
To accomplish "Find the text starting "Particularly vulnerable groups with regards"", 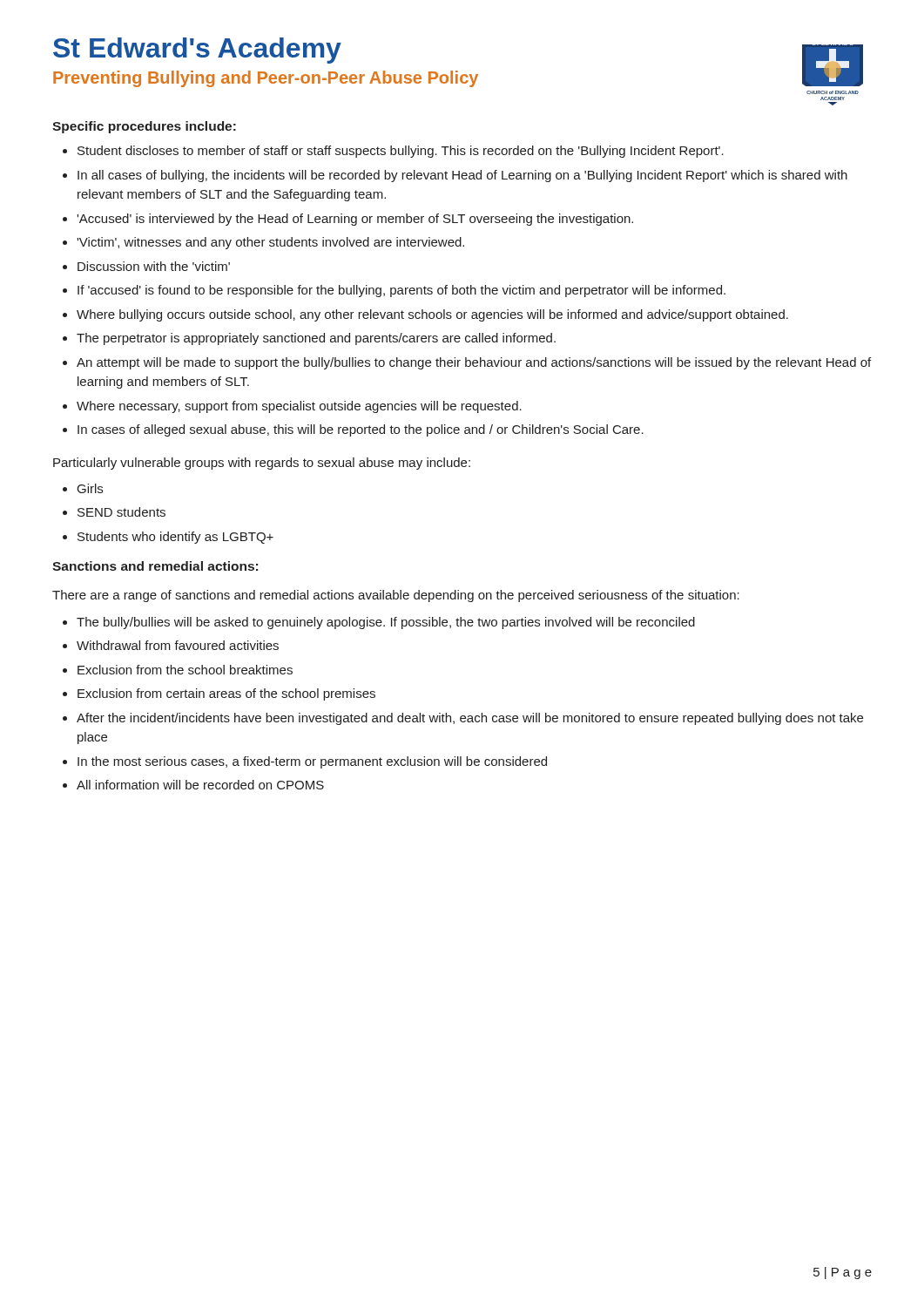I will [262, 462].
